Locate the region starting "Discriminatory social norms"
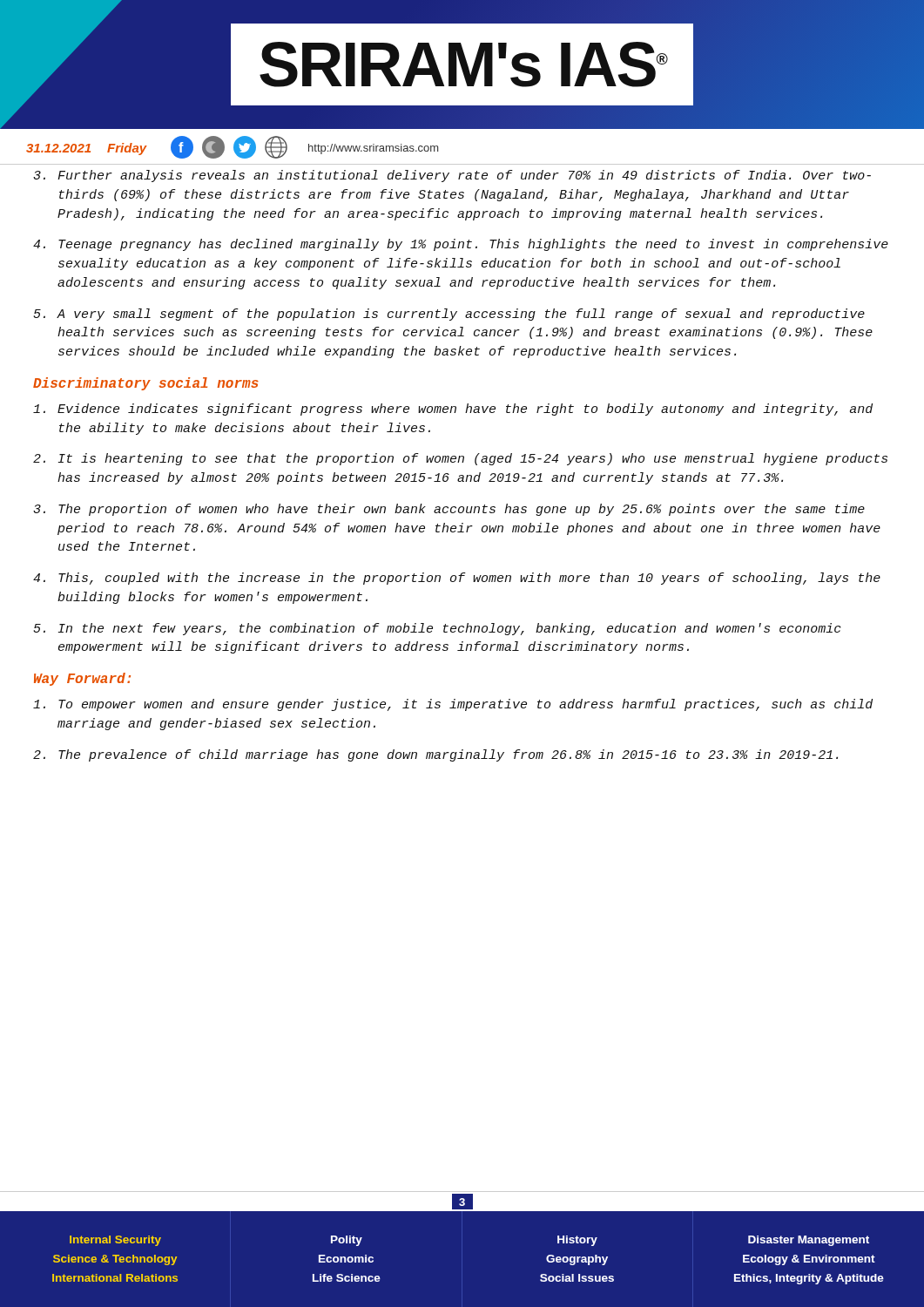This screenshot has height=1307, width=924. tap(146, 384)
